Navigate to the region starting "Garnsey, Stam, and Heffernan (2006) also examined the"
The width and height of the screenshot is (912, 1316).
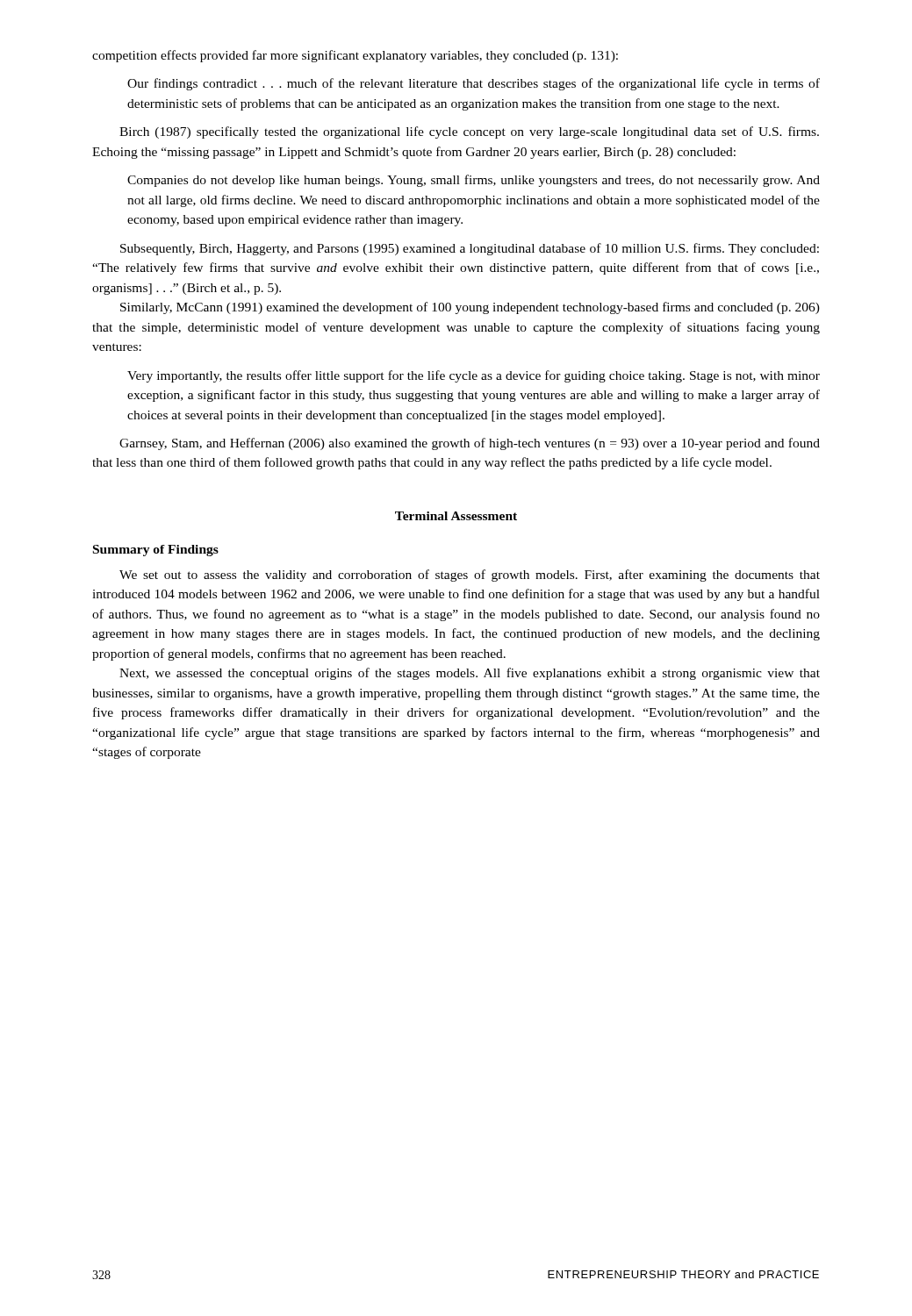456,453
